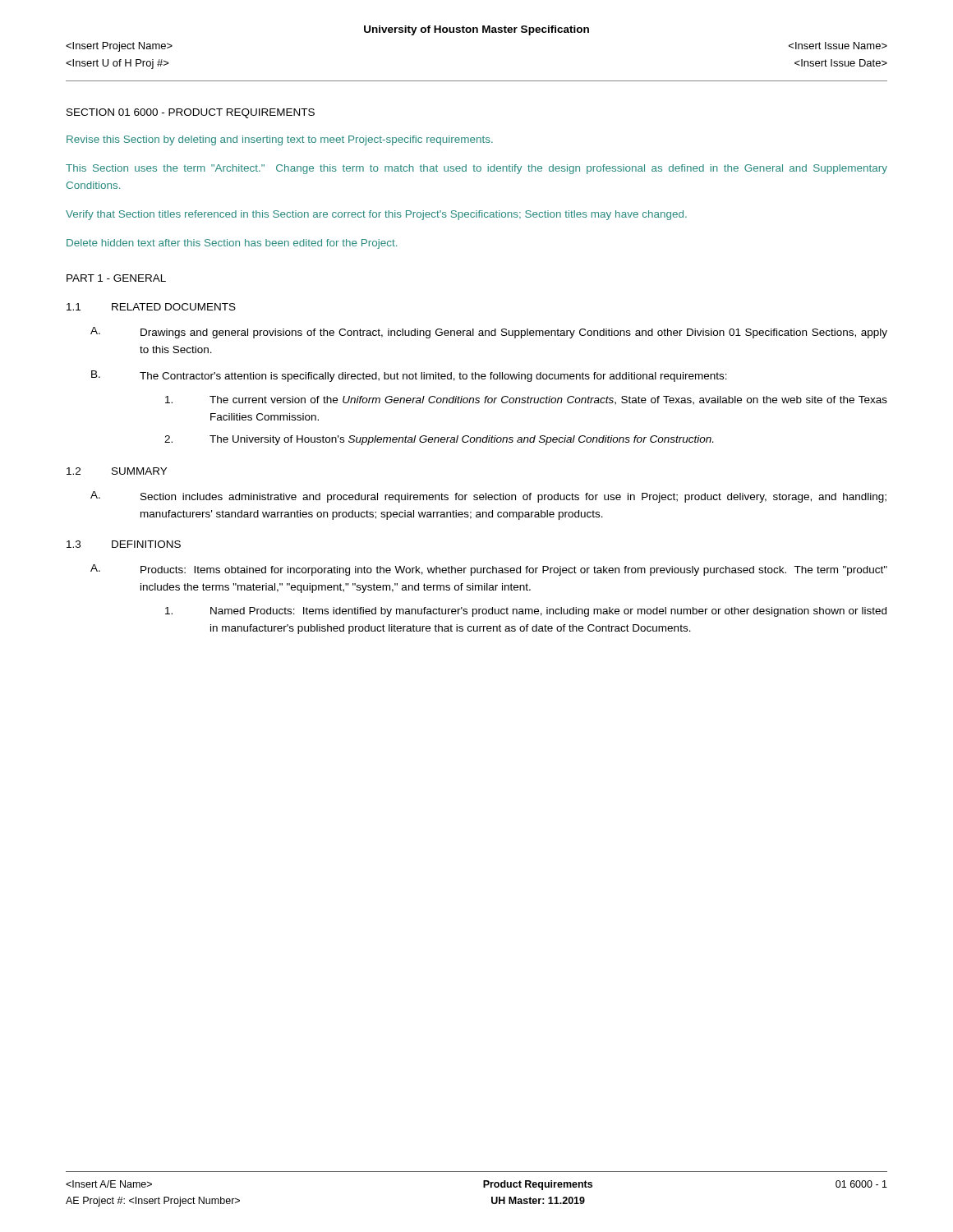Navigate to the text block starting "1.2 SUMMARY"

[x=117, y=471]
